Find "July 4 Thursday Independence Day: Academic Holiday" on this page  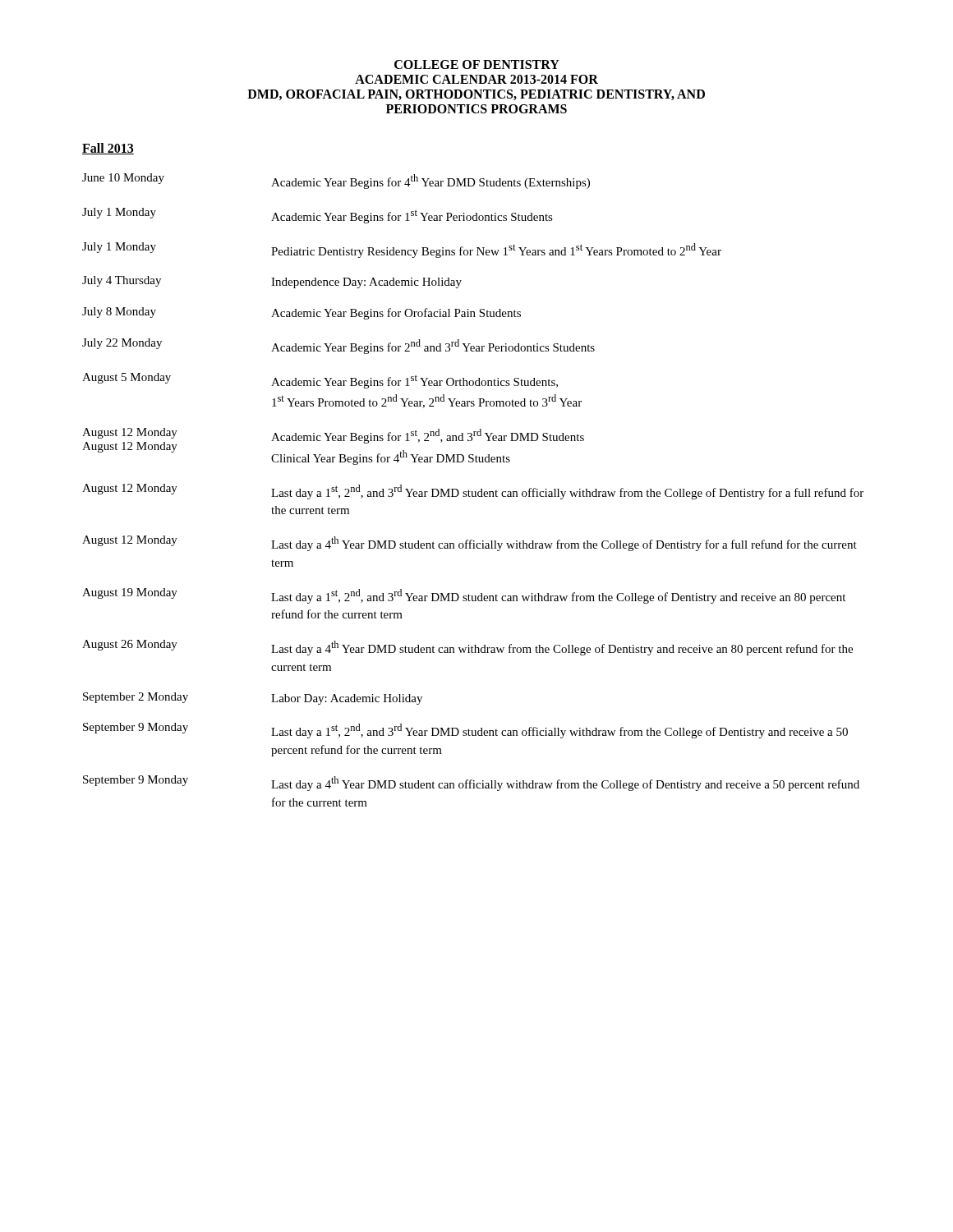pyautogui.click(x=272, y=282)
